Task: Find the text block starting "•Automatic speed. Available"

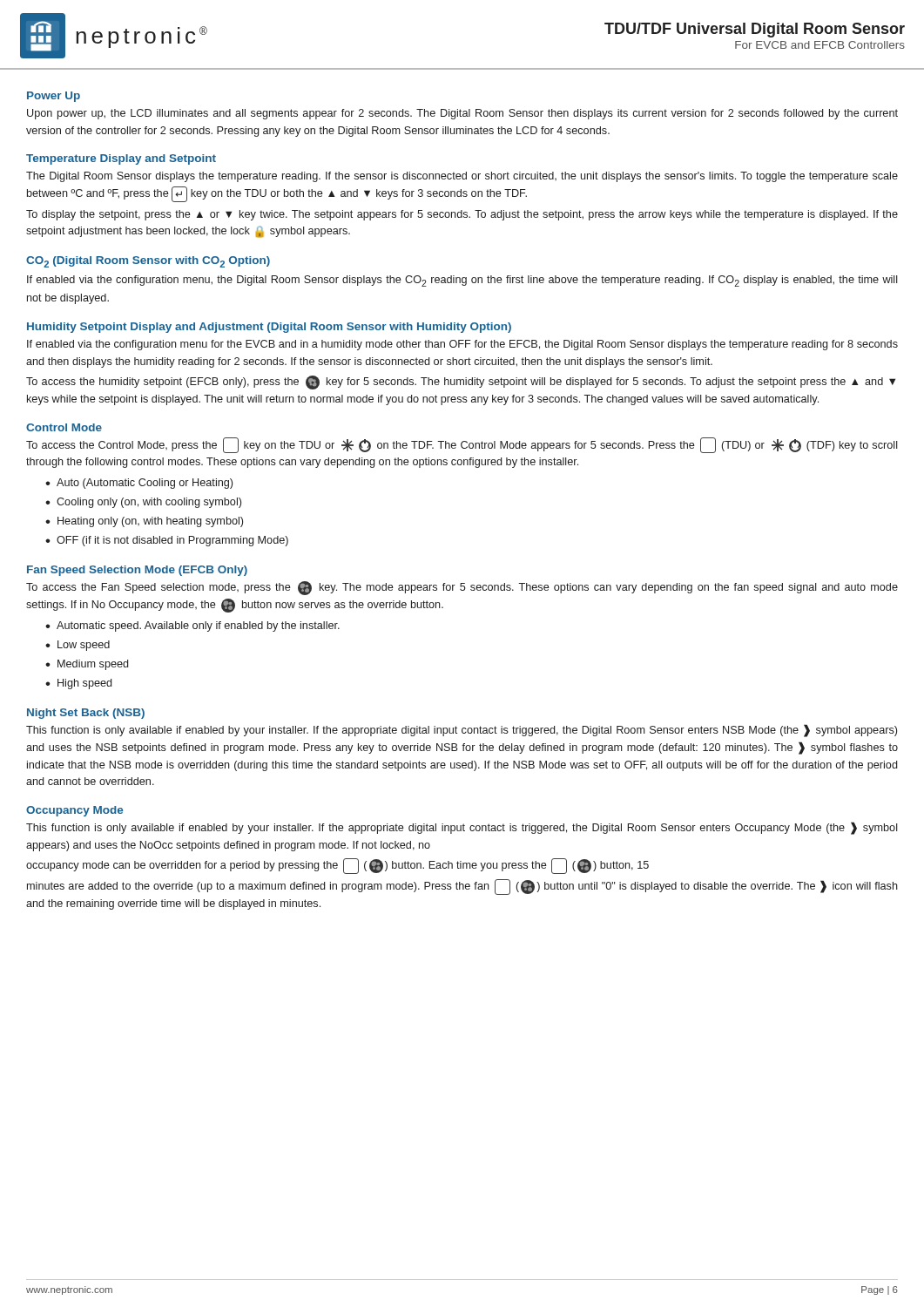Action: tap(193, 627)
